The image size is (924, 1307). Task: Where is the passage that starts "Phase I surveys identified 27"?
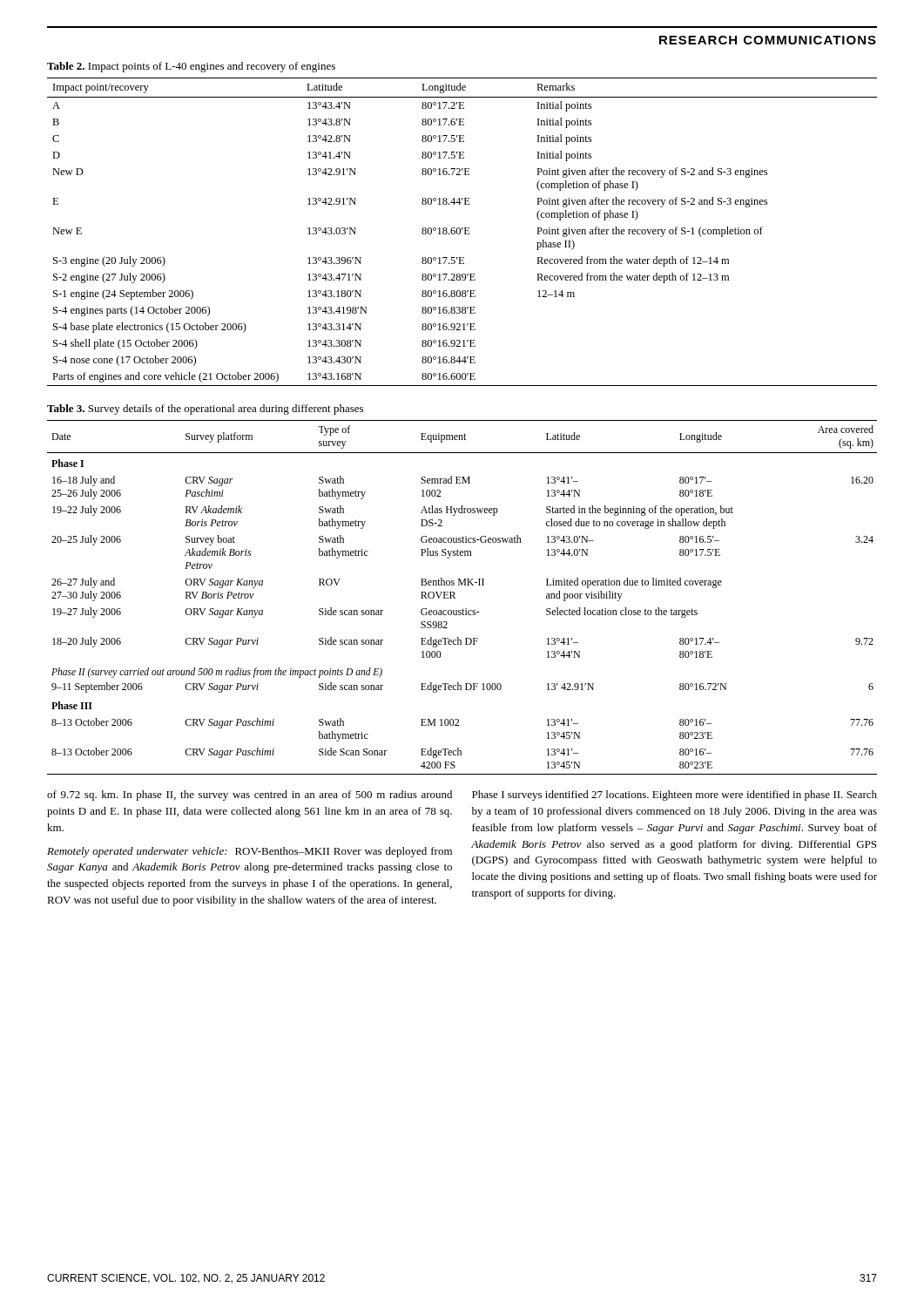click(674, 843)
